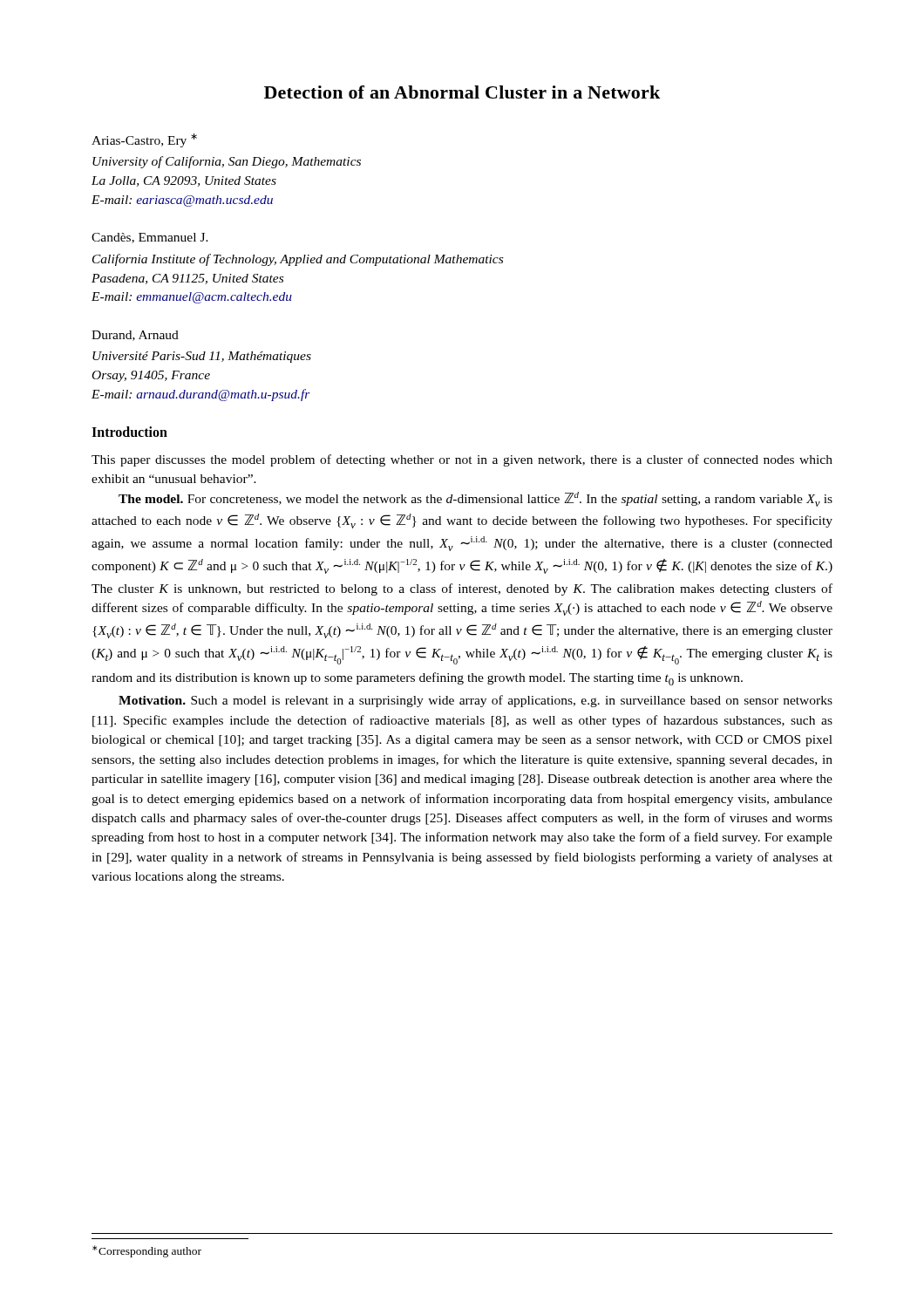Find the text starting "This paper discusses the model problem of"

point(462,469)
